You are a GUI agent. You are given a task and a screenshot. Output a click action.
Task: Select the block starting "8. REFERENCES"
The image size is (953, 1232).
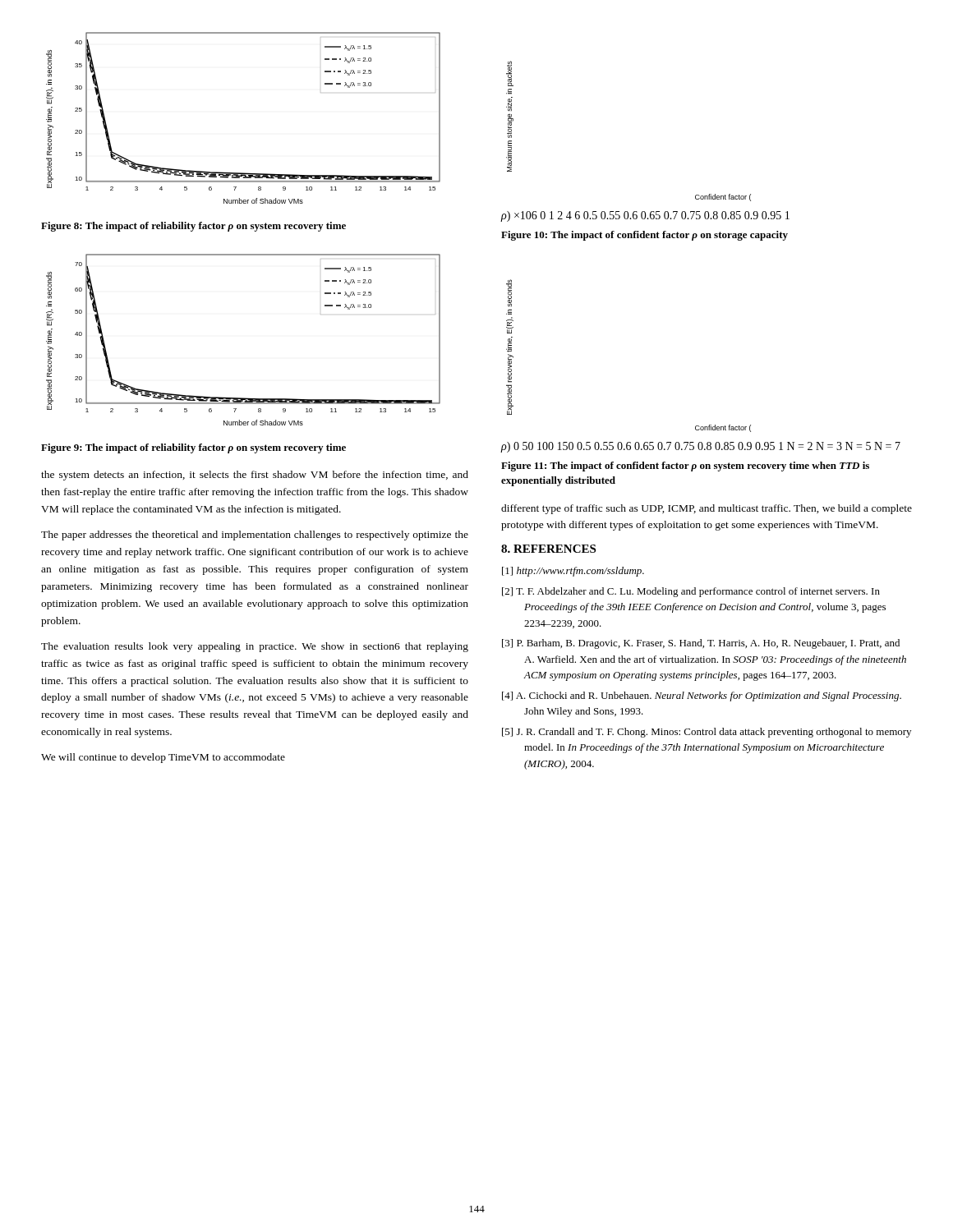[x=549, y=549]
